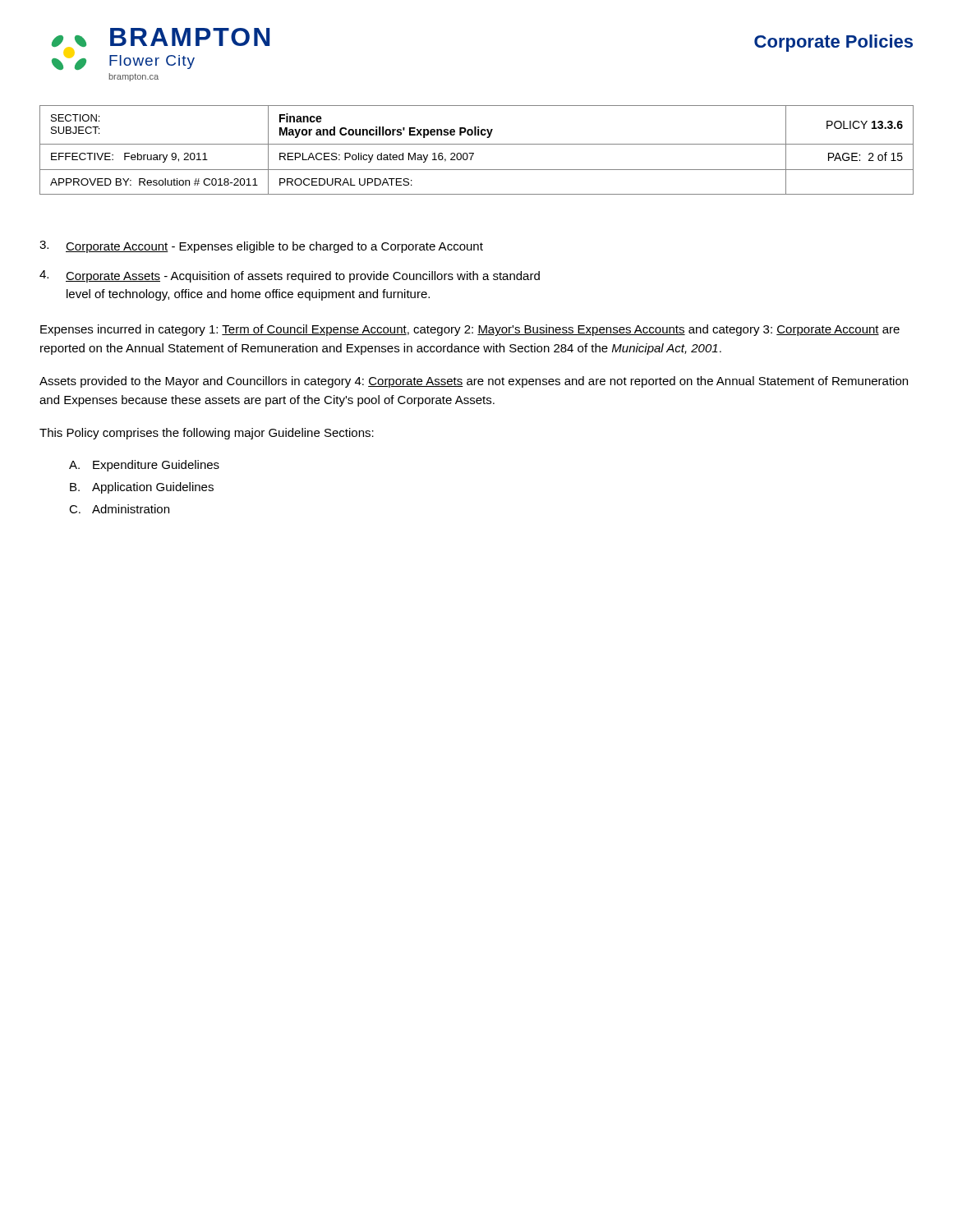
Task: Select the list item that says "C. Administration"
Action: (x=120, y=509)
